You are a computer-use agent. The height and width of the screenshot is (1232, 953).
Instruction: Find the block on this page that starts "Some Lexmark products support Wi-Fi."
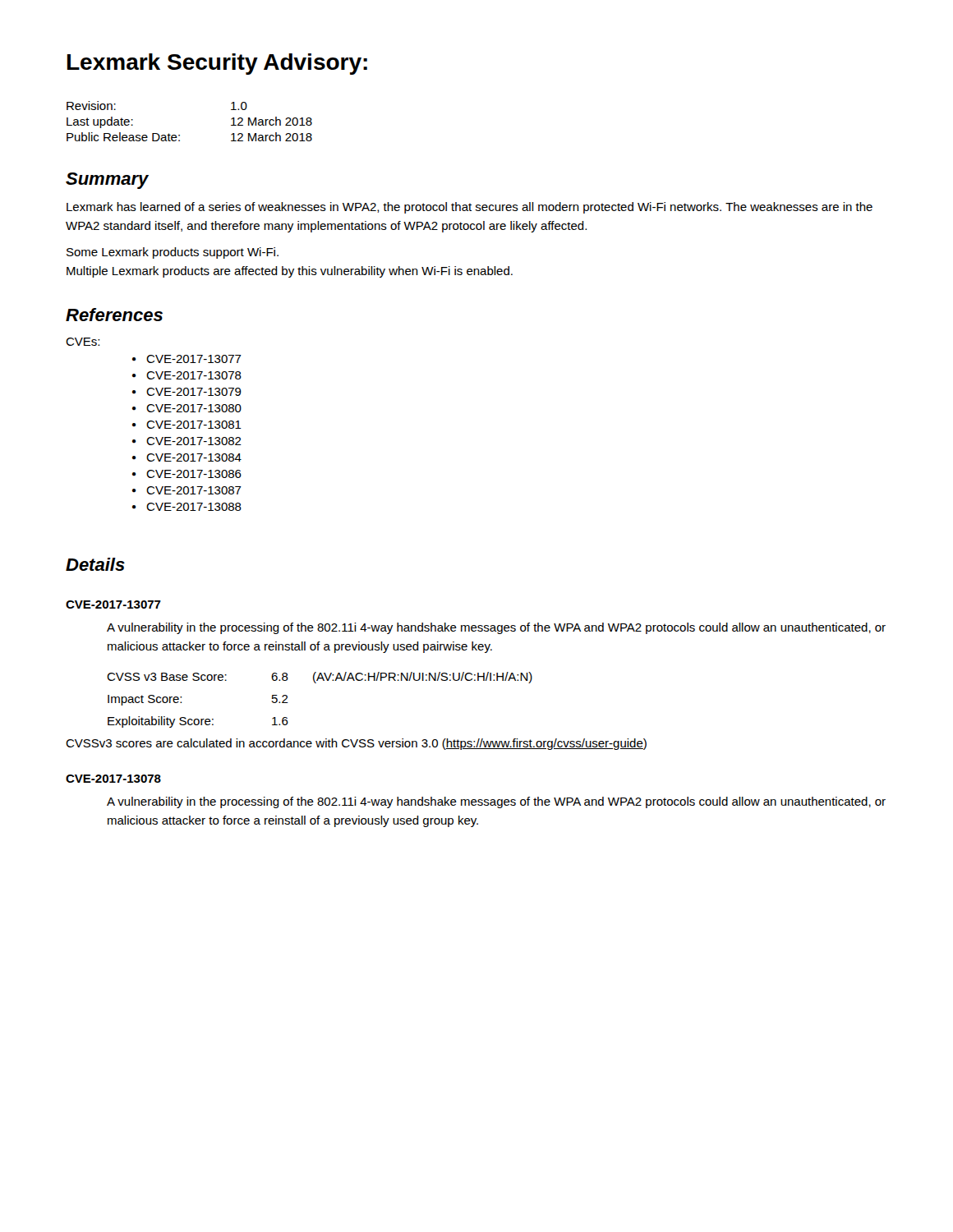[290, 261]
